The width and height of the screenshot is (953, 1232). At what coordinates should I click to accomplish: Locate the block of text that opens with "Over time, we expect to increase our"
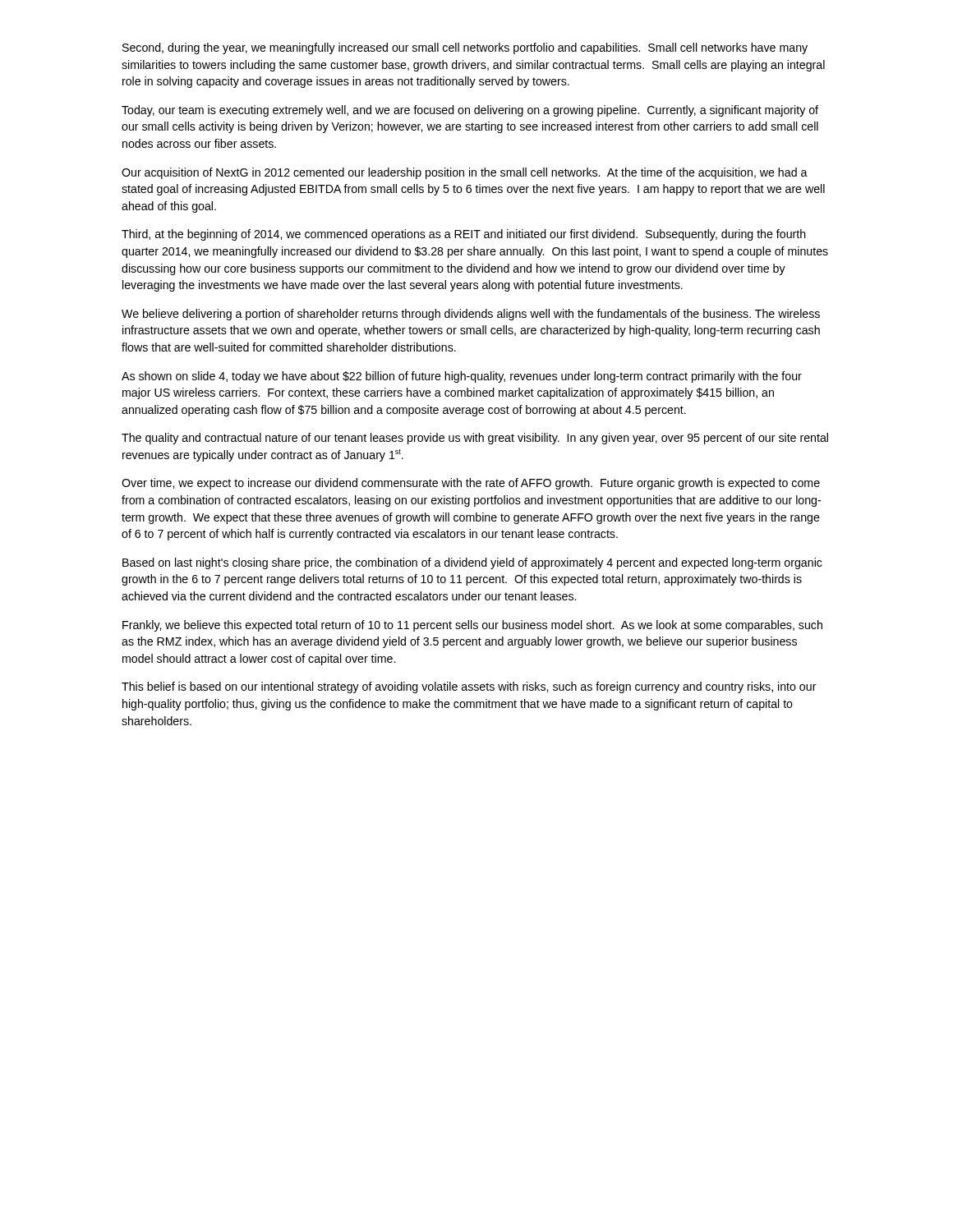tap(471, 509)
